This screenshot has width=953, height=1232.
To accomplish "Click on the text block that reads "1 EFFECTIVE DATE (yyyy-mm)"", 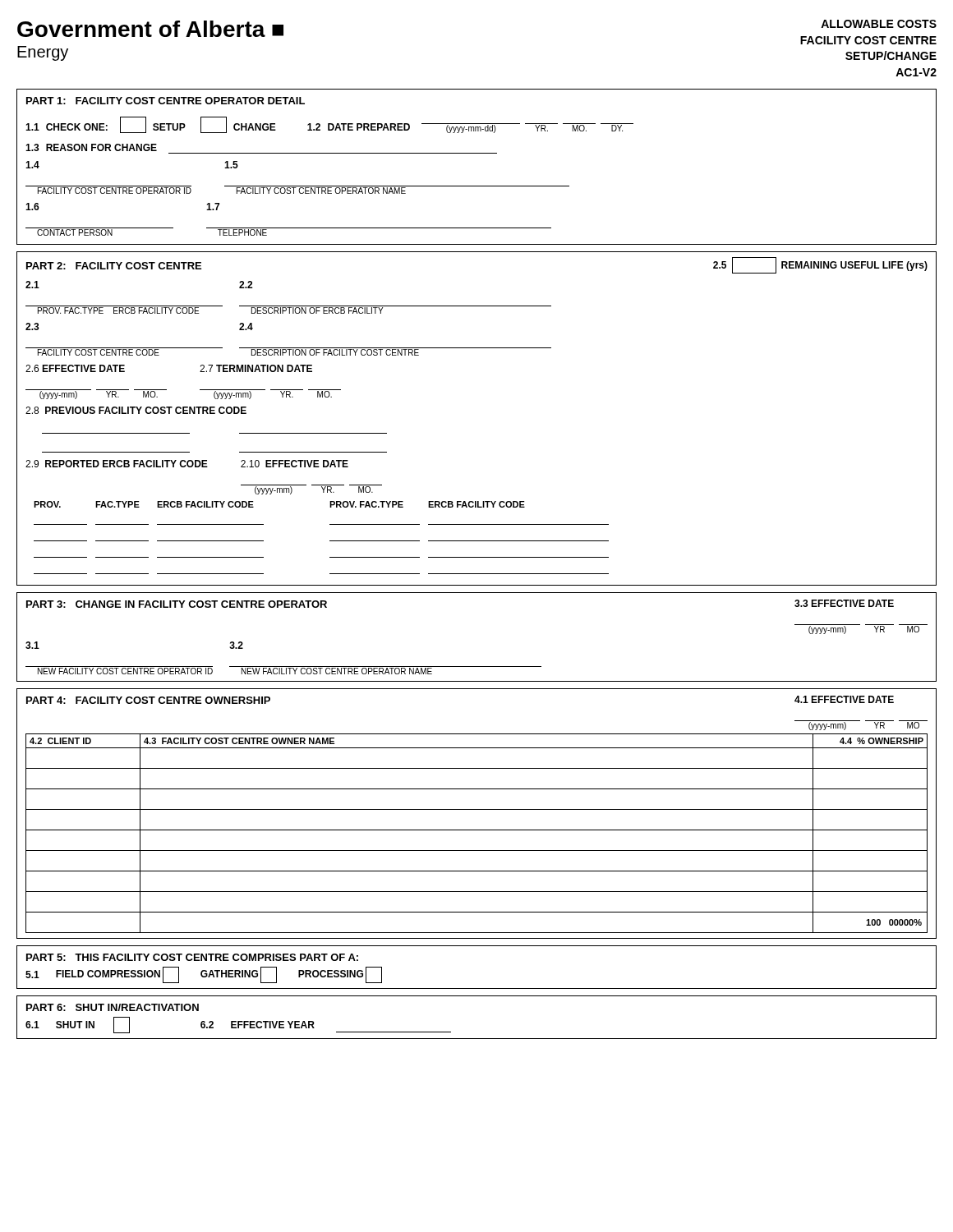I will tap(861, 712).
